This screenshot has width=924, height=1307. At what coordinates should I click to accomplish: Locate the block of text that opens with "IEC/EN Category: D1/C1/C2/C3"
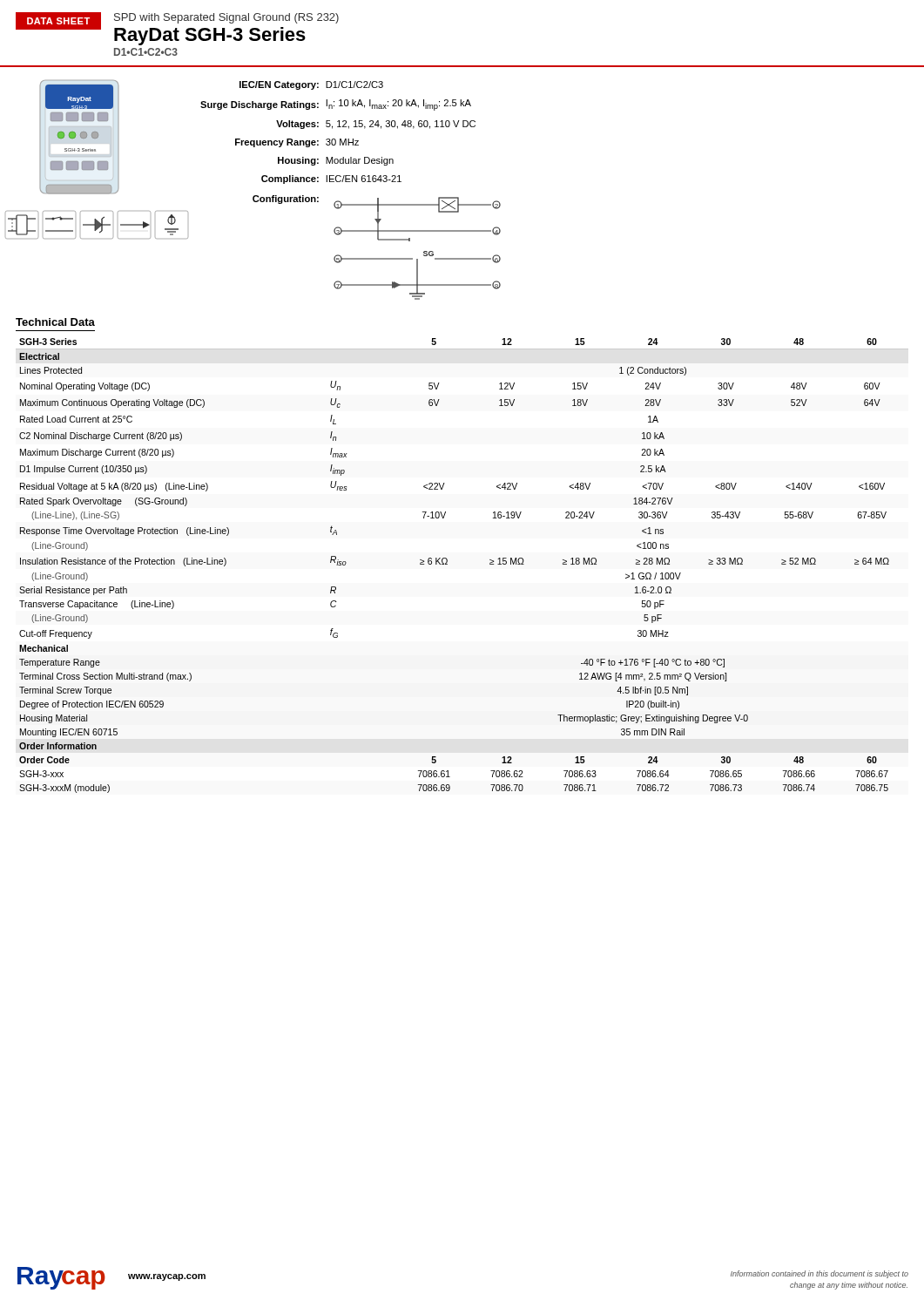354,190
